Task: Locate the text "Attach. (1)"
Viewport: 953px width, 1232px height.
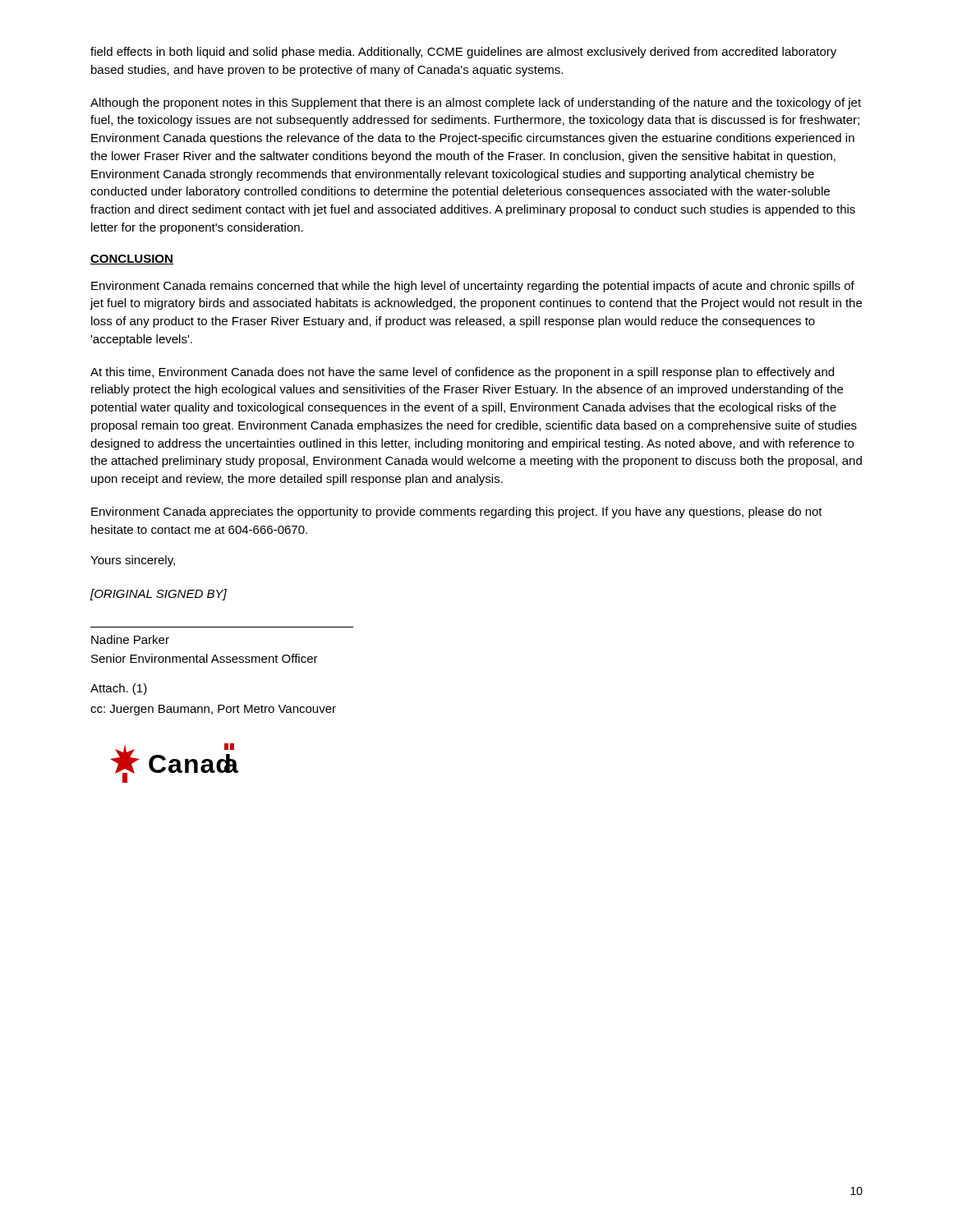Action: 119,688
